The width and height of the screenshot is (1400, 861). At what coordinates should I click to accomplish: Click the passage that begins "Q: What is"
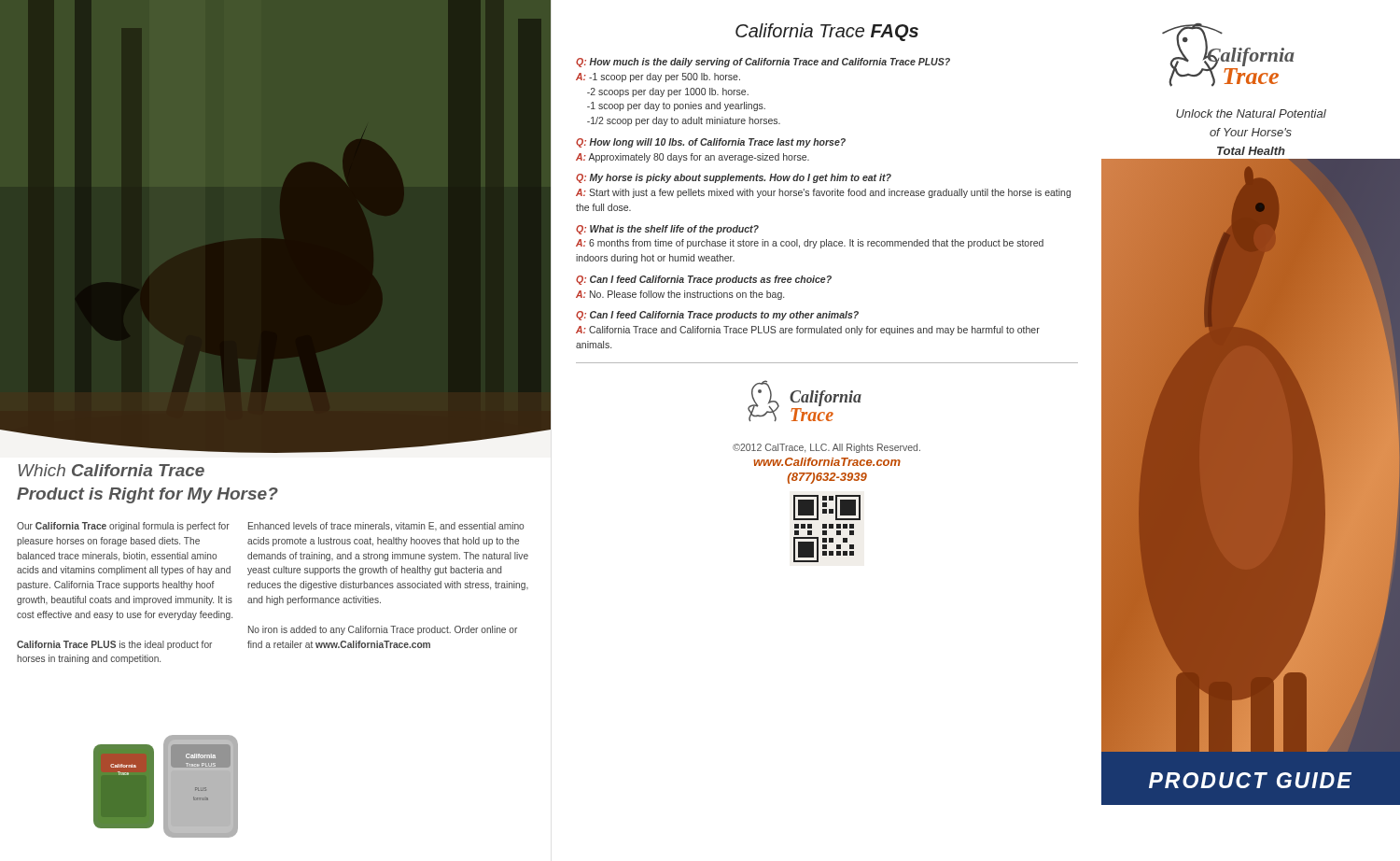tap(810, 243)
